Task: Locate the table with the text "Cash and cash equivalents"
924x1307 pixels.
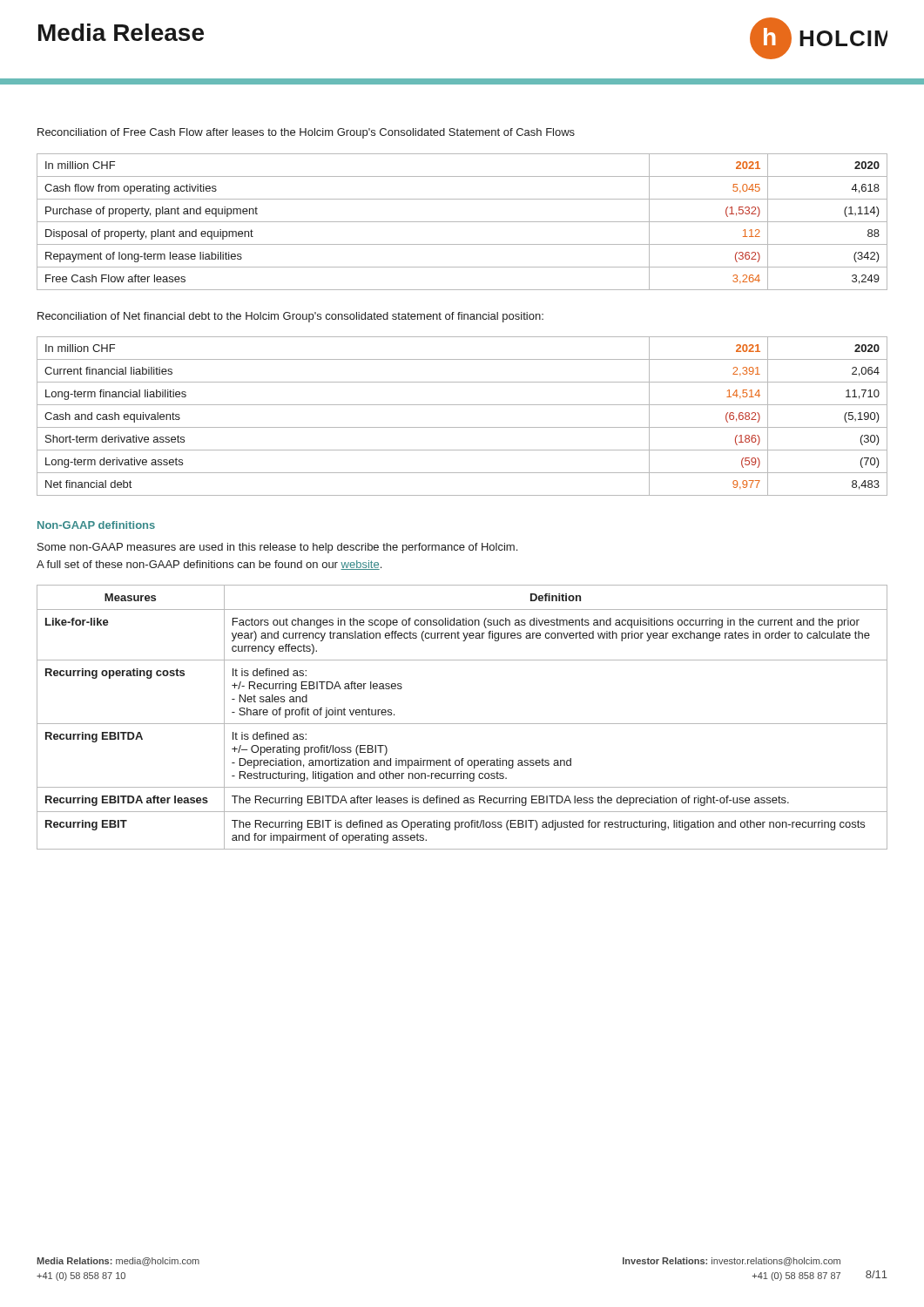Action: coord(462,416)
